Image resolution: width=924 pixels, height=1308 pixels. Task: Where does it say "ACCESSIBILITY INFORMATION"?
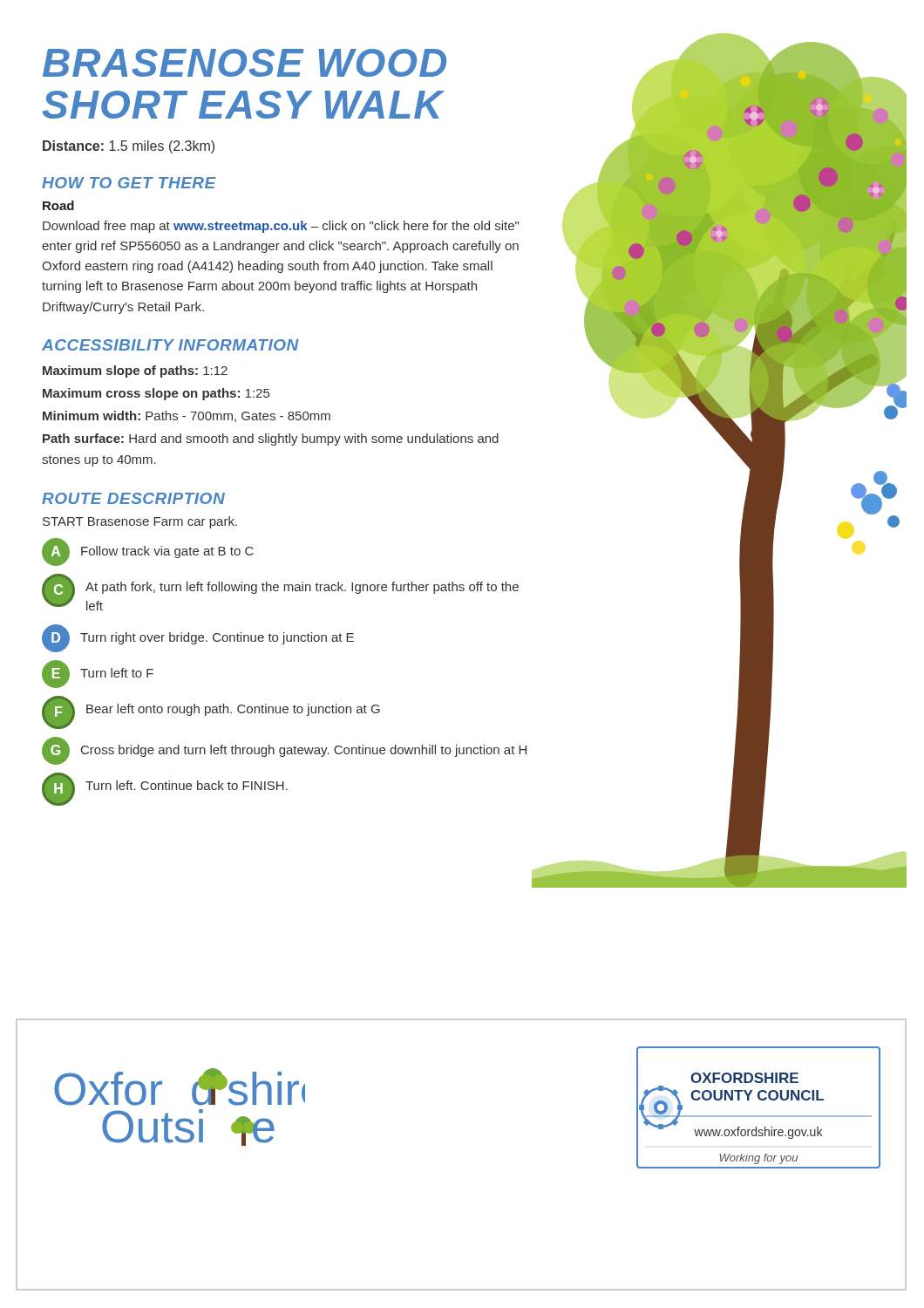(170, 345)
